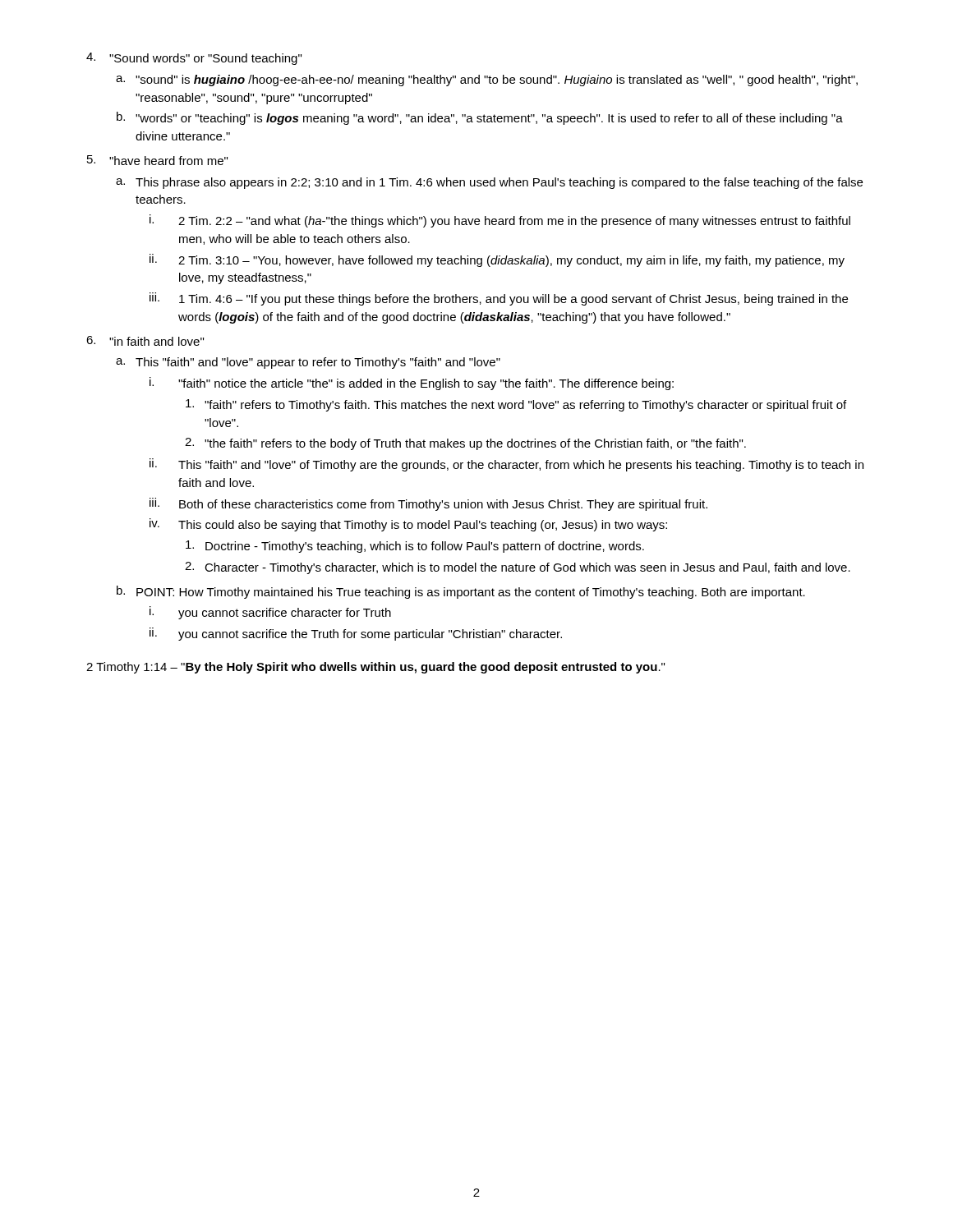
Task: Click on the text starting "5. "have heard from"
Action: point(157,160)
